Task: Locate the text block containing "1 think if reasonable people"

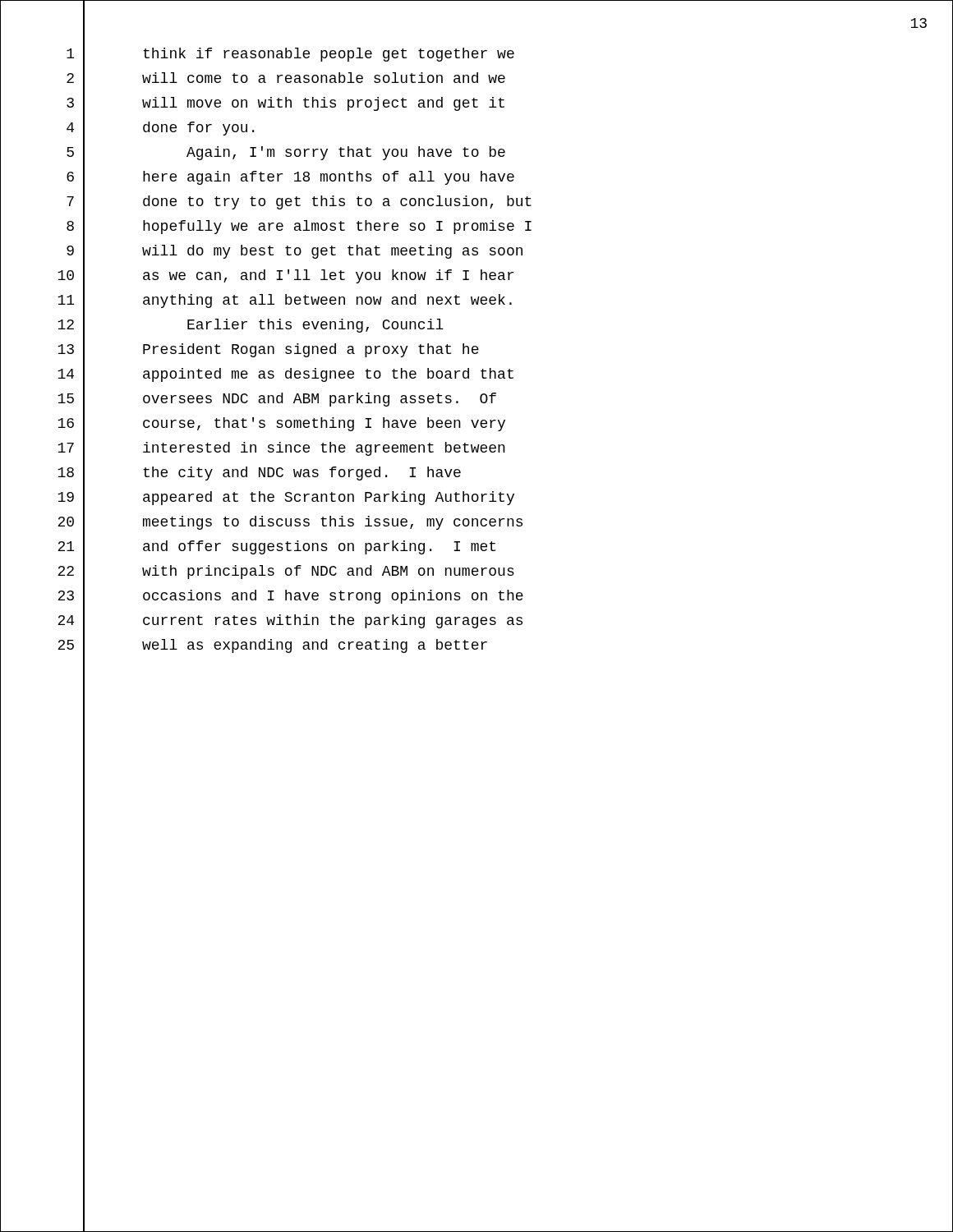Action: pos(476,354)
